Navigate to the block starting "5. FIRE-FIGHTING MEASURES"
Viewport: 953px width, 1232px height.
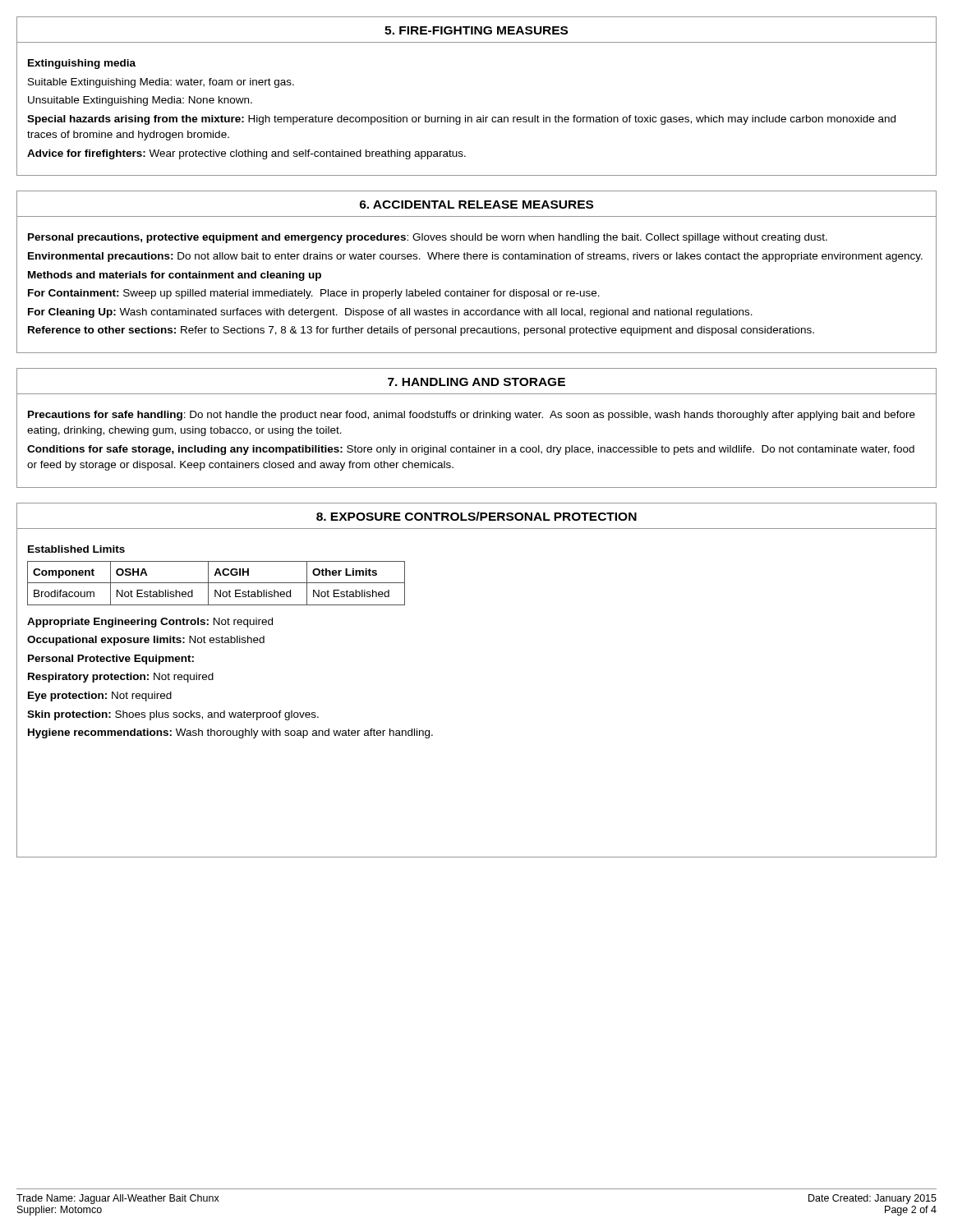point(476,30)
